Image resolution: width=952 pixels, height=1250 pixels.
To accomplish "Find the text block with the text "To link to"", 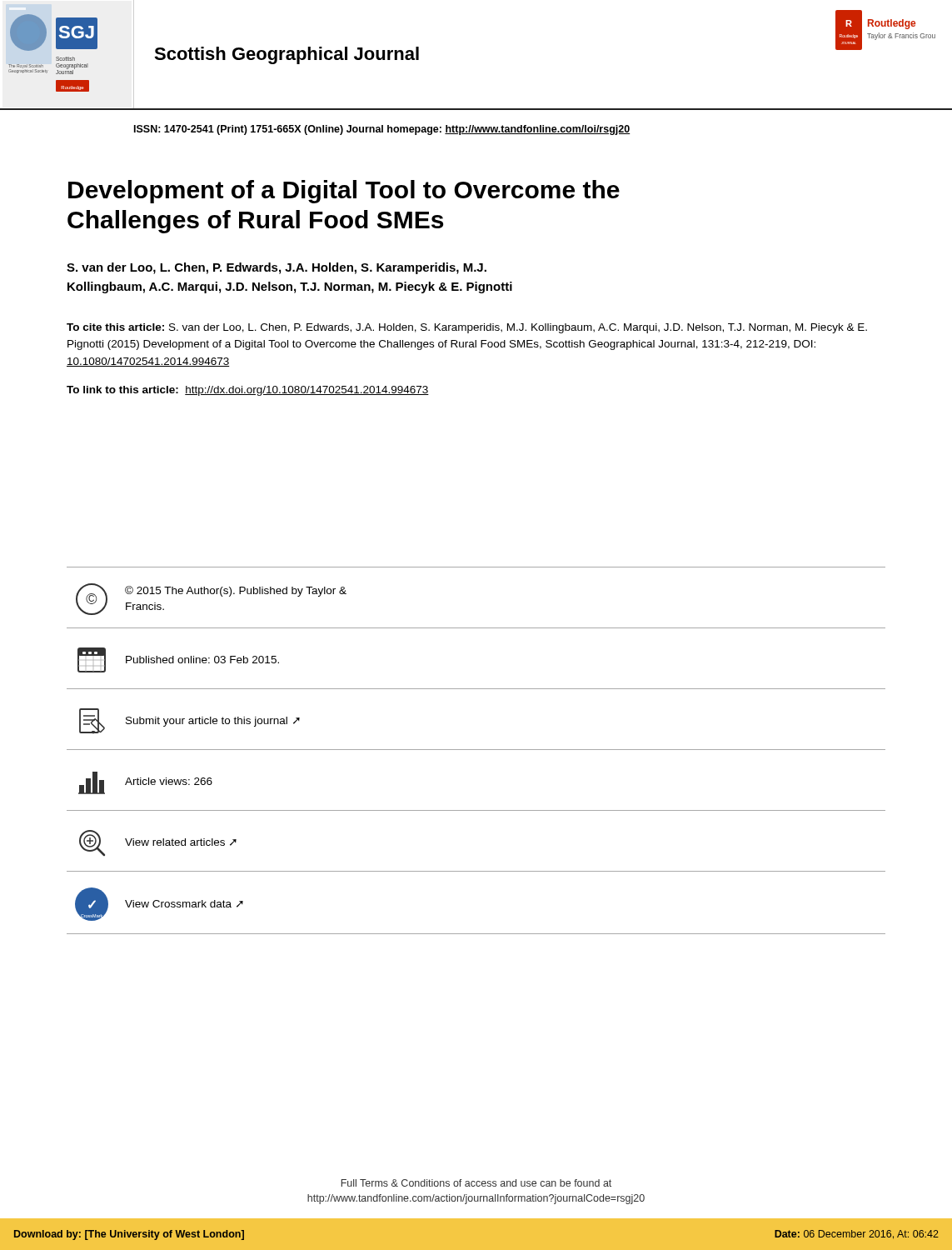I will pos(248,389).
